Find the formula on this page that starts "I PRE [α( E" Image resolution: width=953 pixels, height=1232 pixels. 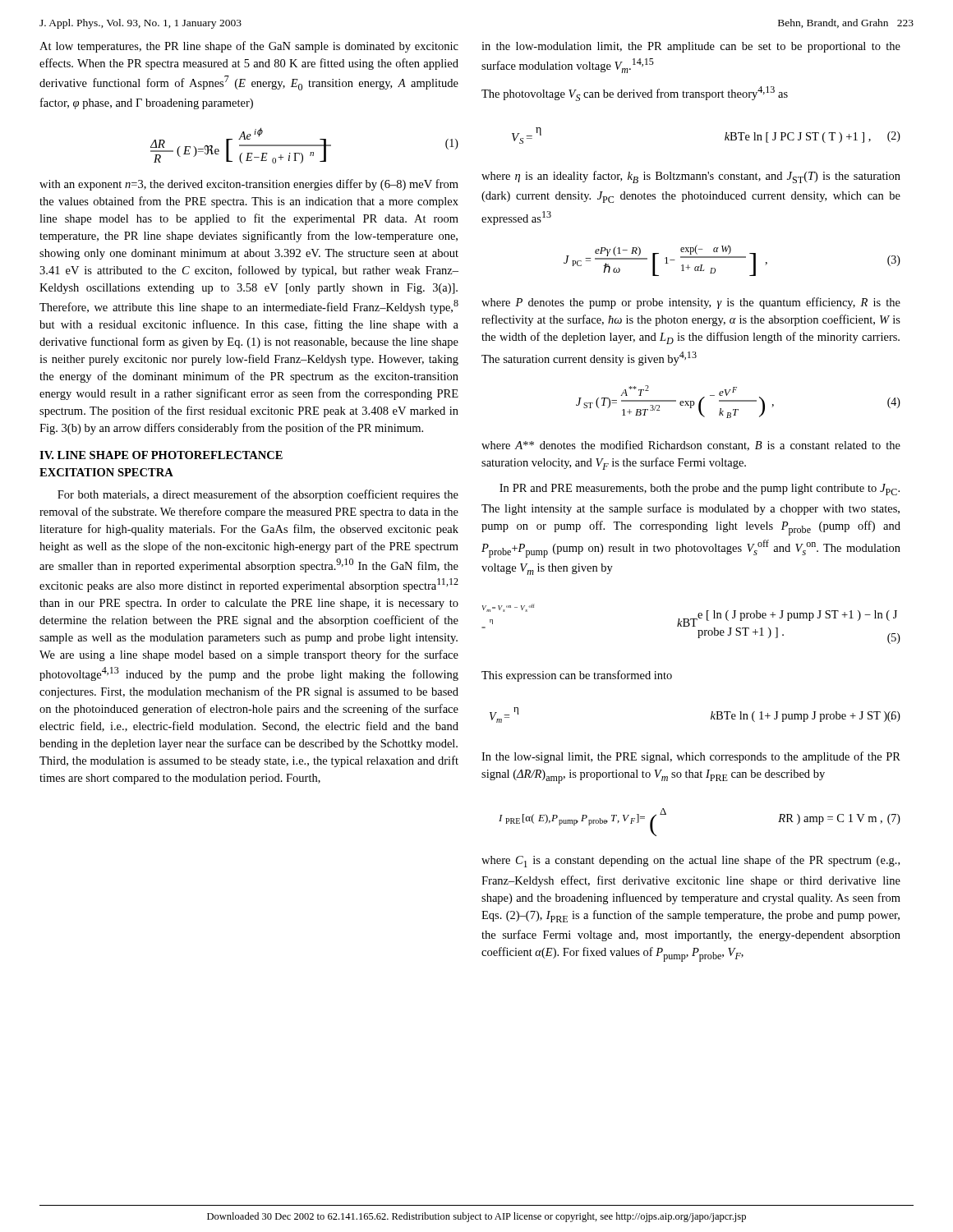point(653,822)
